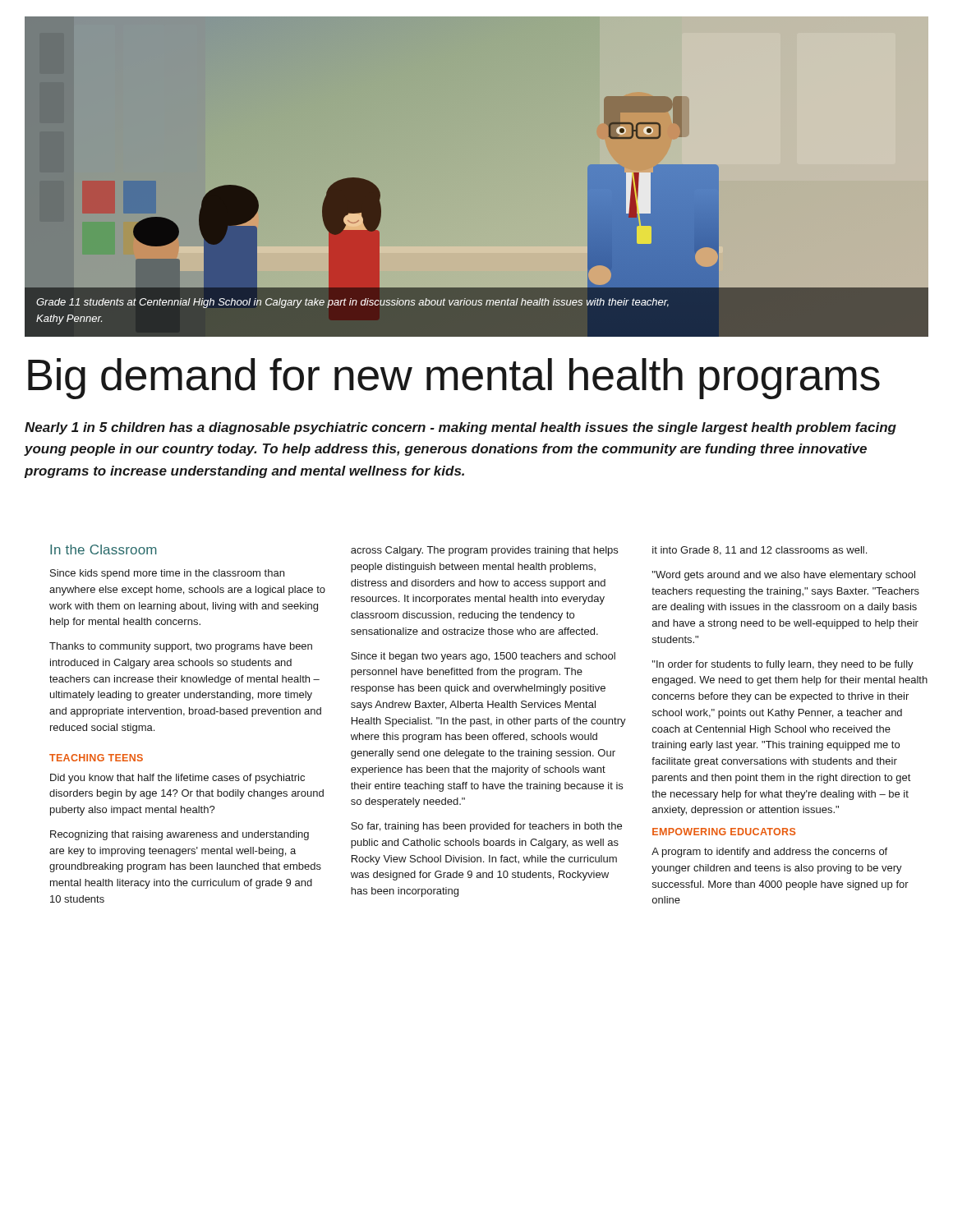Viewport: 953px width, 1232px height.
Task: Locate the block of text that opens with "it into Grade 8, 11 and 12"
Action: pos(790,680)
